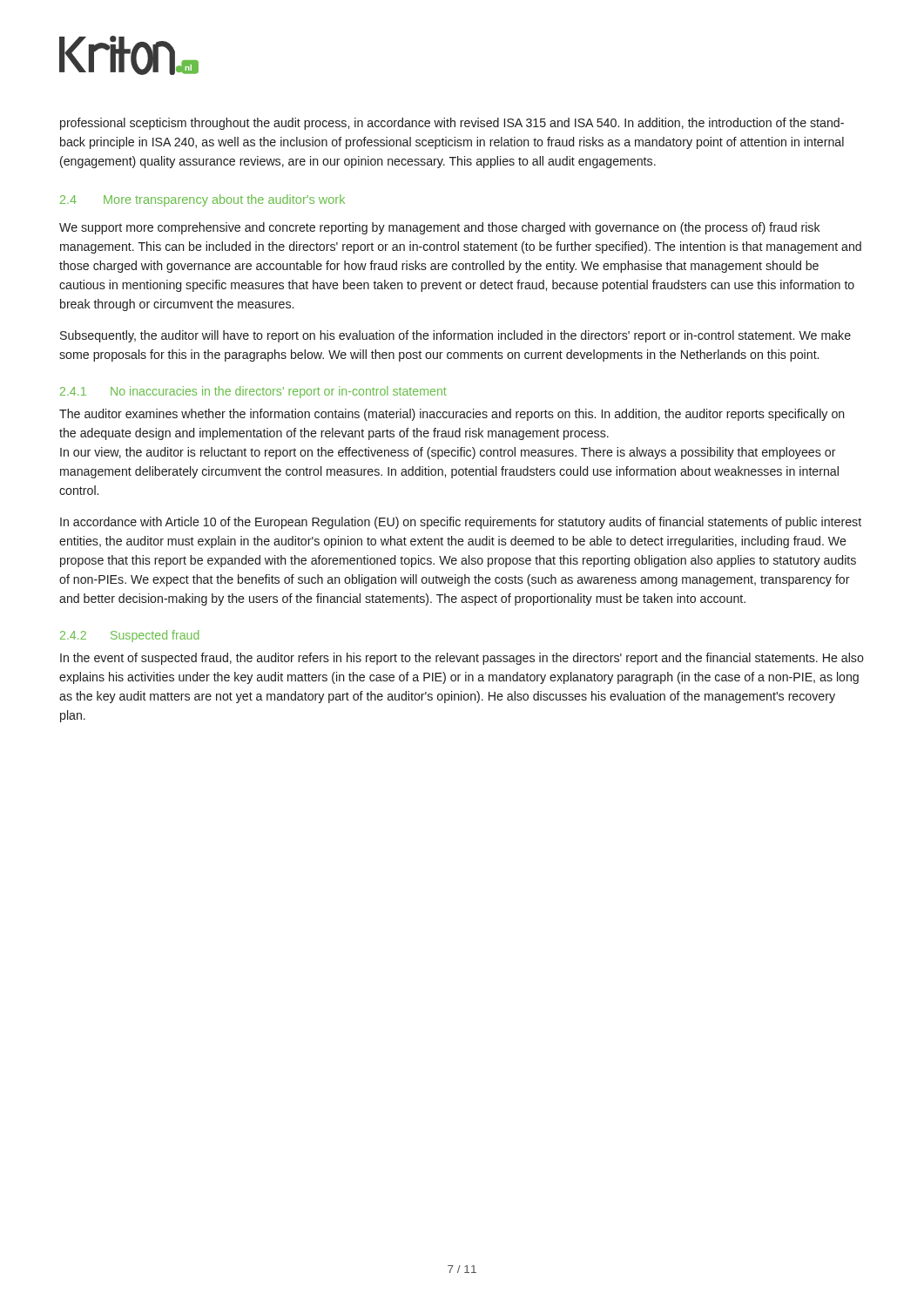924x1307 pixels.
Task: Locate the region starting "2.4.2Suspected fraud"
Action: pyautogui.click(x=129, y=636)
